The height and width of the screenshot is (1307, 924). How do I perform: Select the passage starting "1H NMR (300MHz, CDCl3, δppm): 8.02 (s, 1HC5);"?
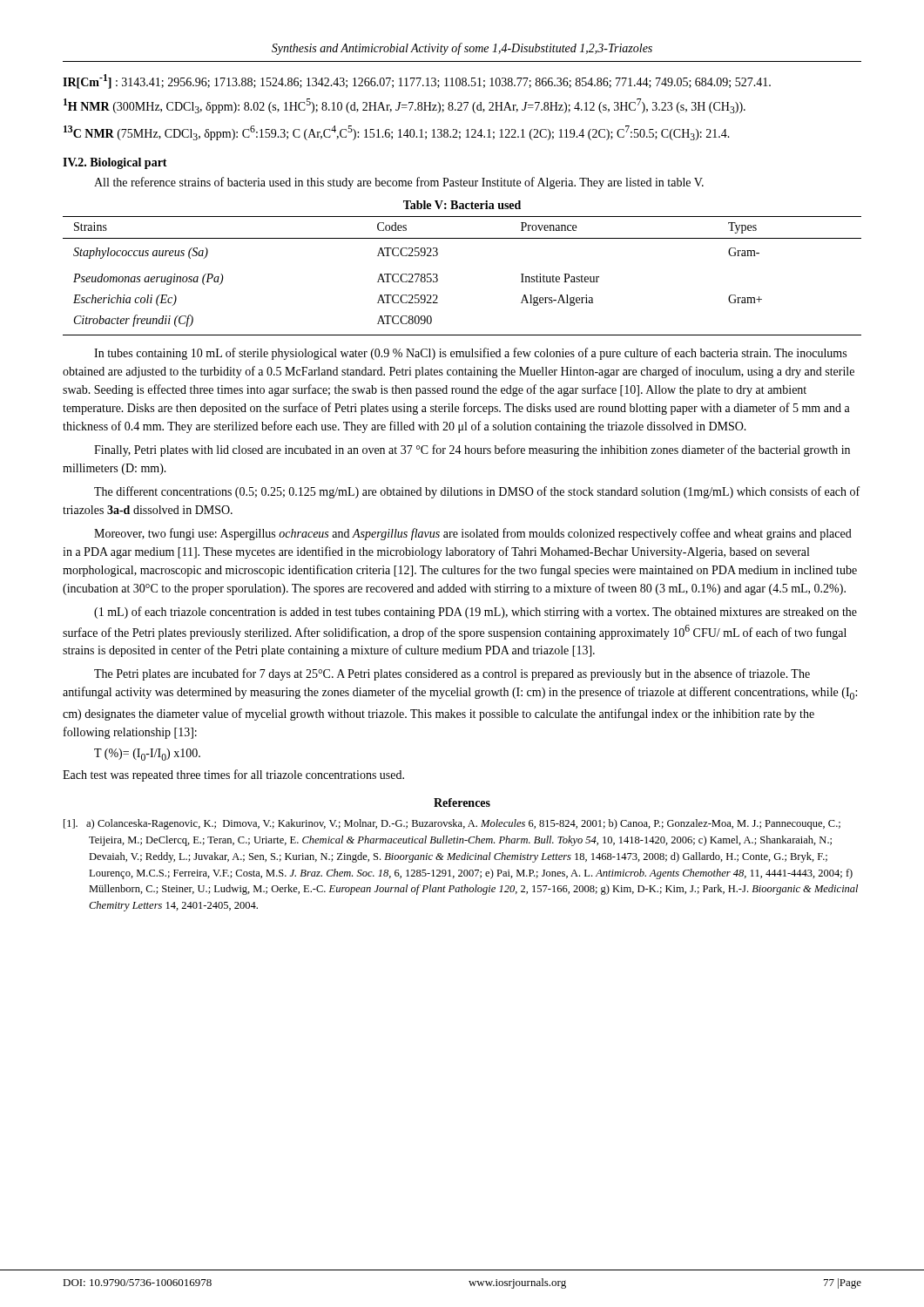tap(404, 106)
